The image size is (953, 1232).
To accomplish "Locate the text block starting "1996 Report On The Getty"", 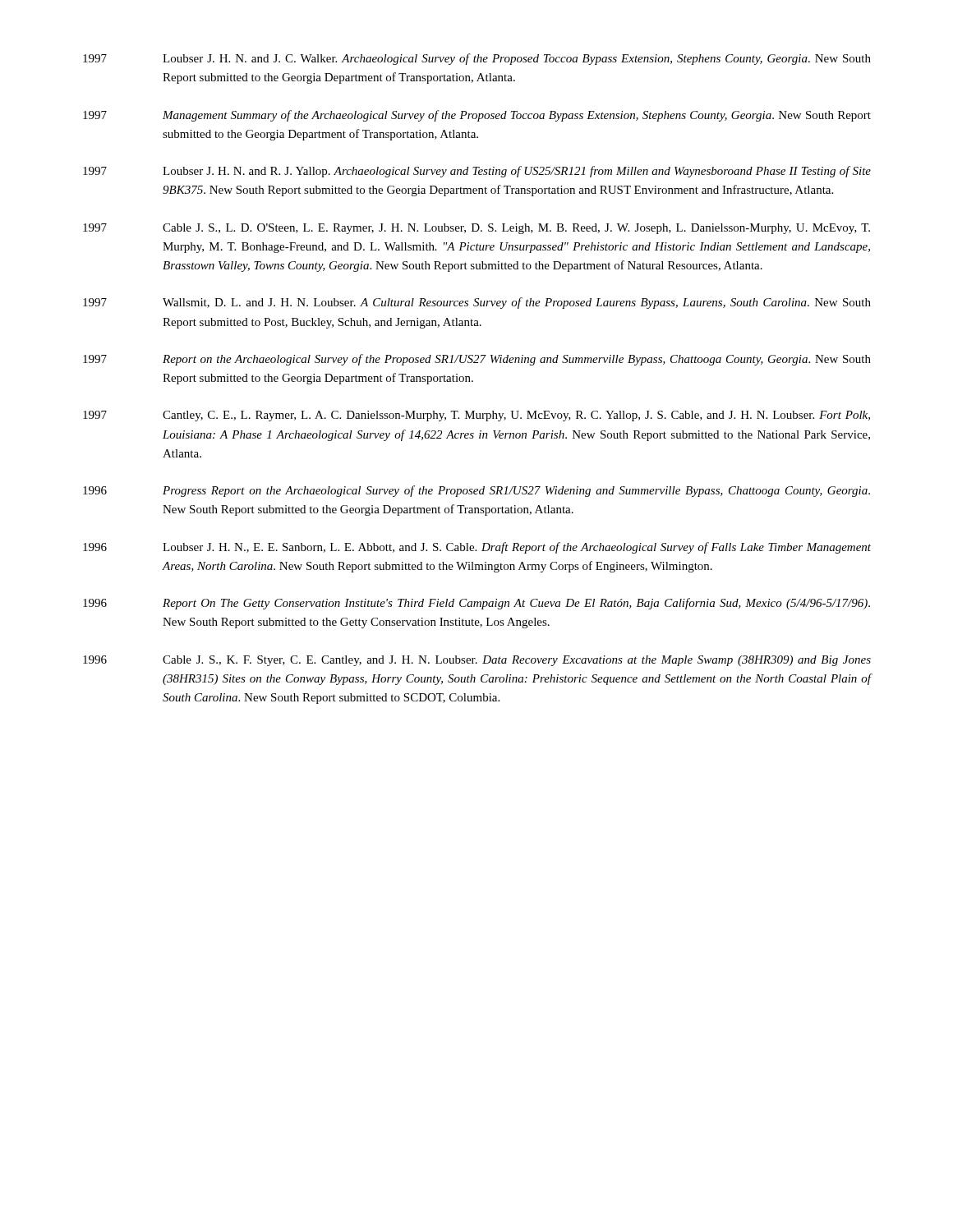I will coord(476,613).
